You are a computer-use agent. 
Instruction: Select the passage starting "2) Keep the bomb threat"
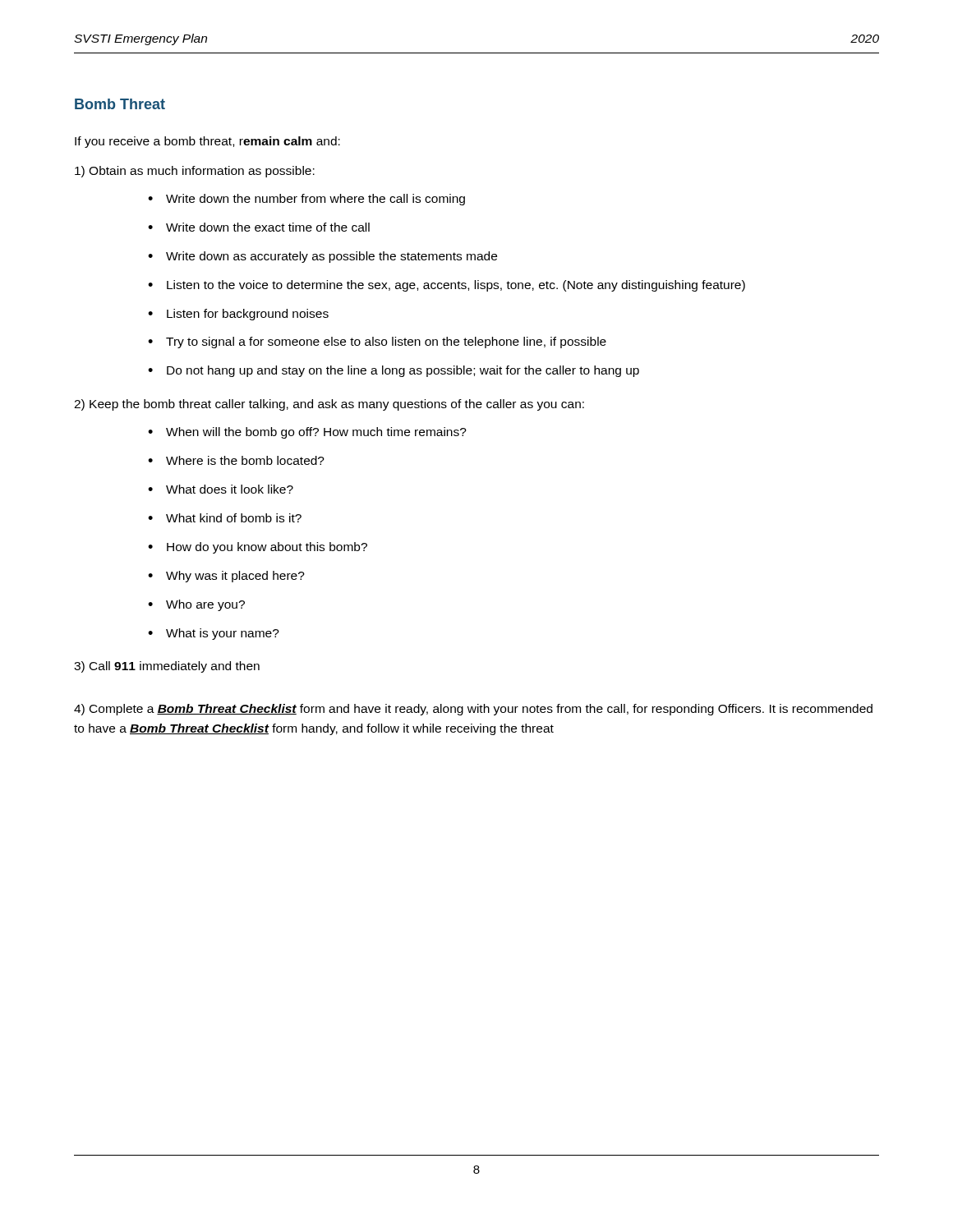[329, 404]
